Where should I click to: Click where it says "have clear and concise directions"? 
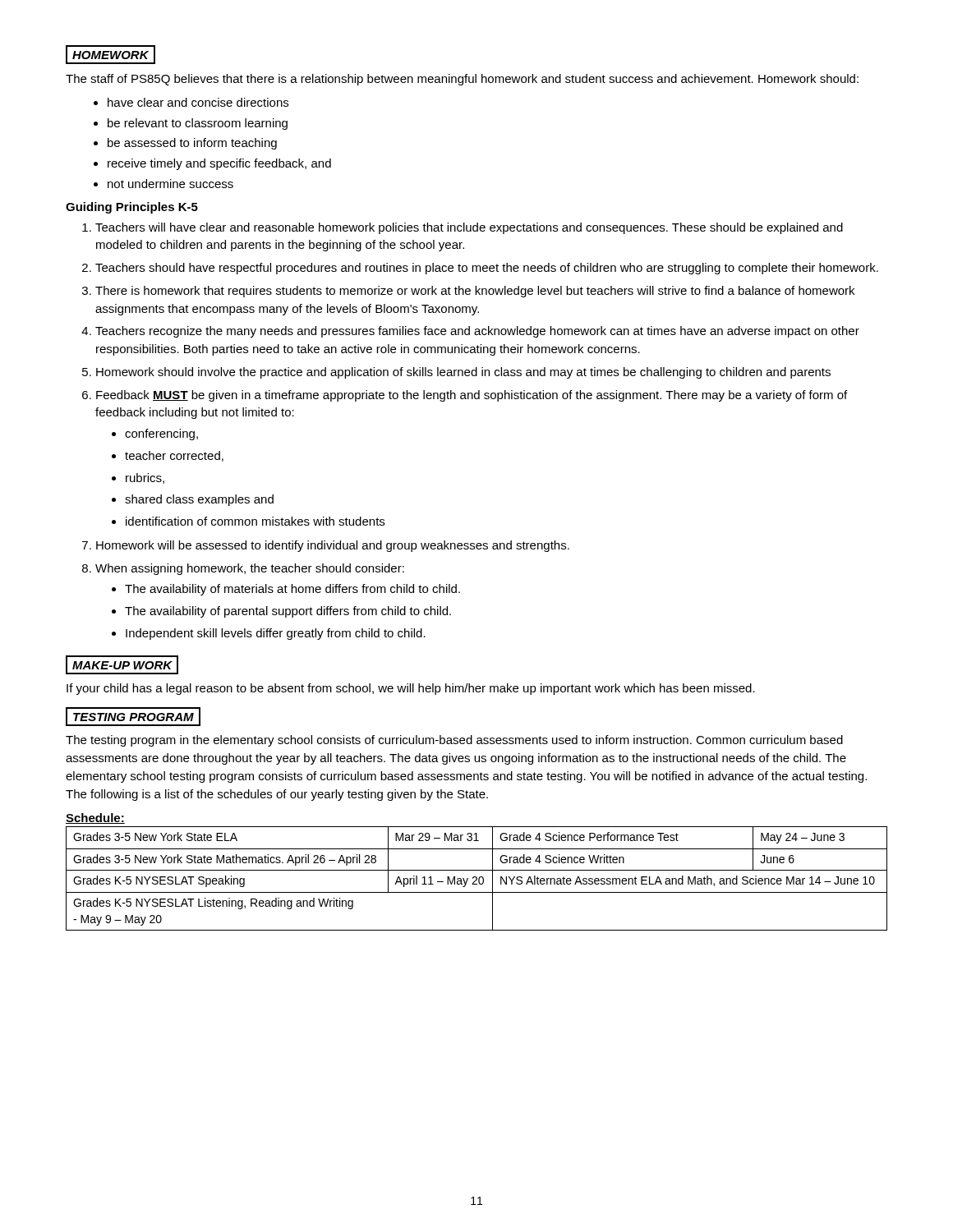tap(198, 102)
